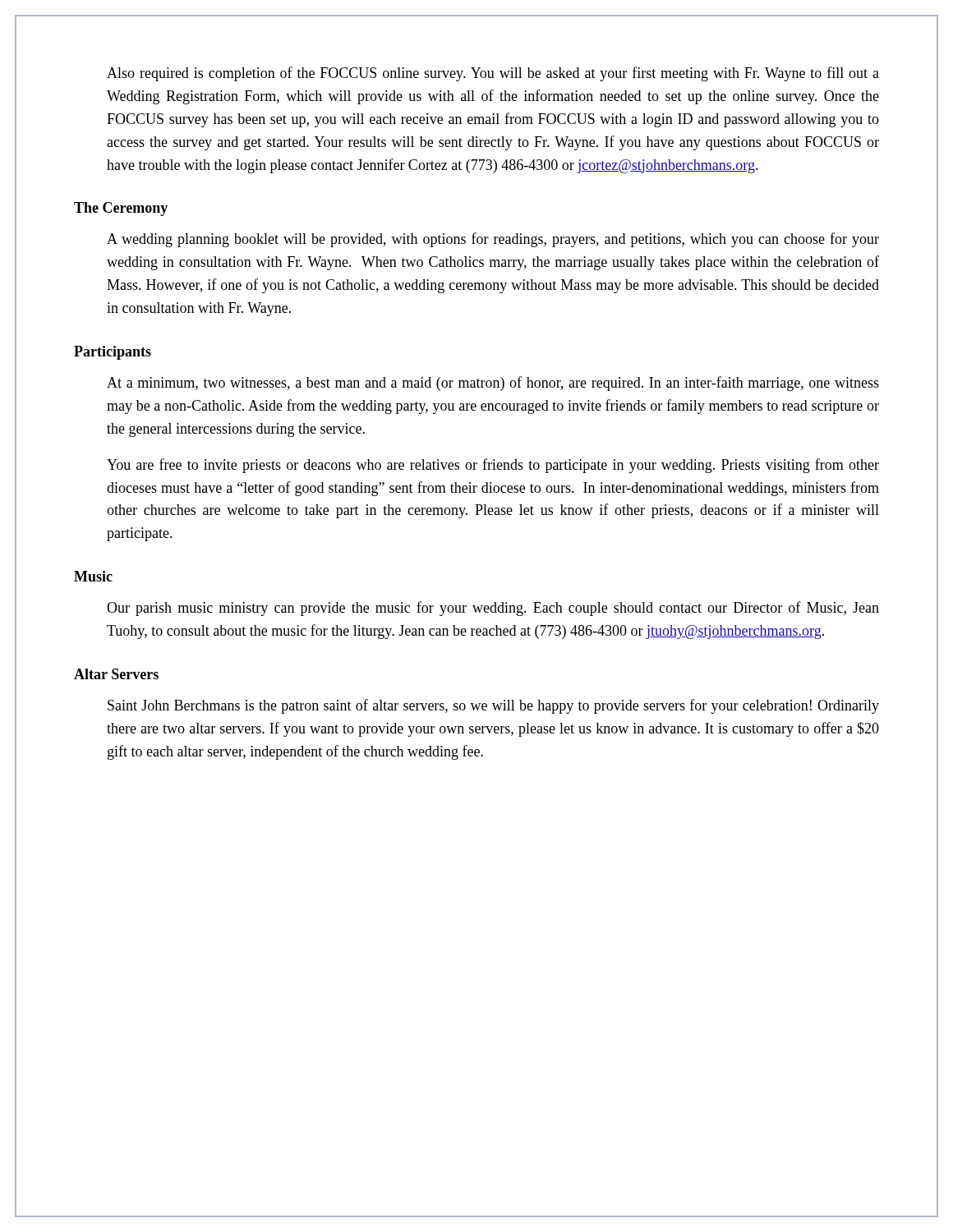Image resolution: width=953 pixels, height=1232 pixels.
Task: Click on the passage starting "Our parish music ministry can provide"
Action: [493, 619]
